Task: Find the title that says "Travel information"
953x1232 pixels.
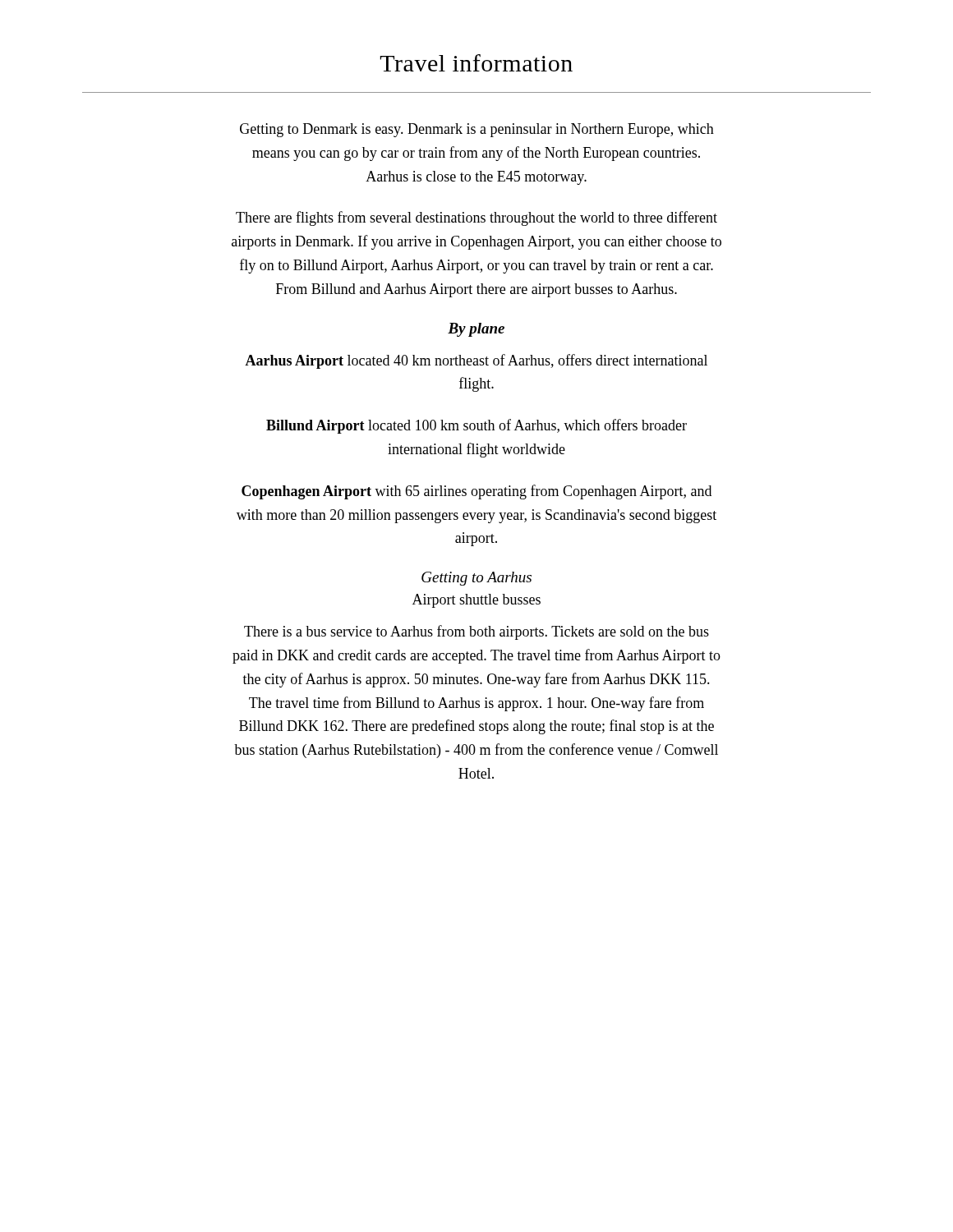Action: (476, 63)
